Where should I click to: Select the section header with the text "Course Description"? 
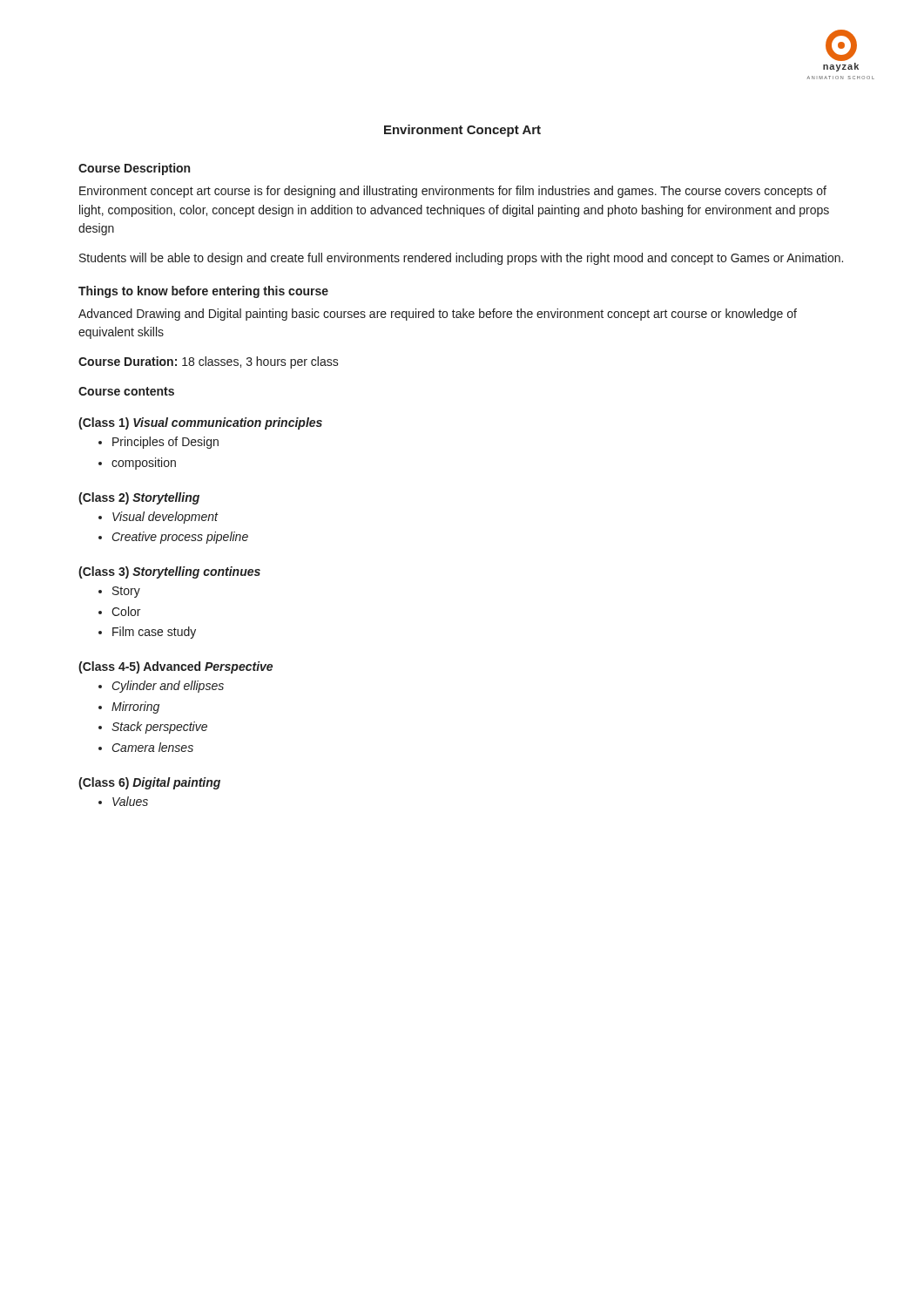[x=135, y=168]
